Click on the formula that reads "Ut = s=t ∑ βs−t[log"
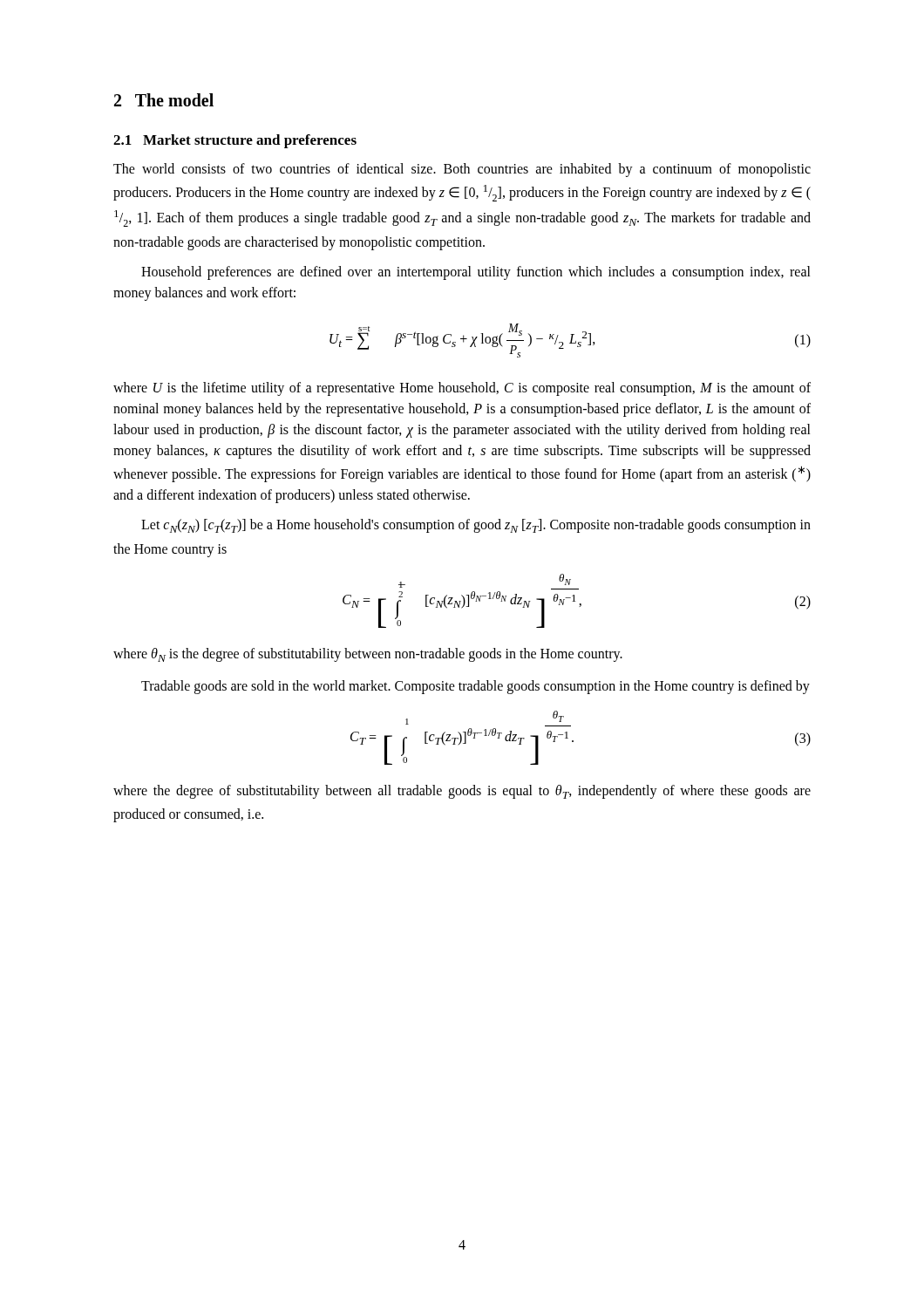The height and width of the screenshot is (1308, 924). (x=462, y=340)
